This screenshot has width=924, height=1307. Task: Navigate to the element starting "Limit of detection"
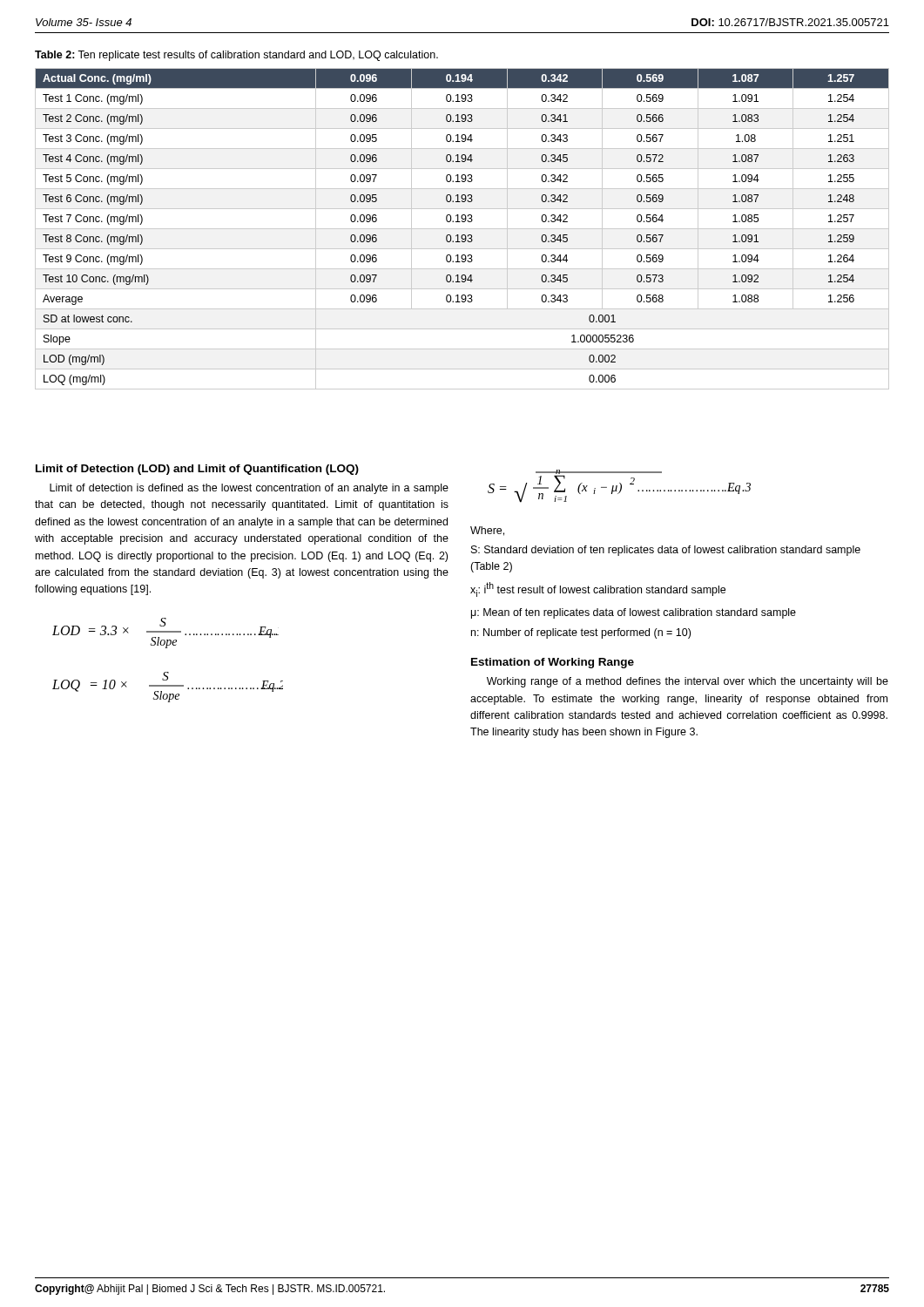242,539
